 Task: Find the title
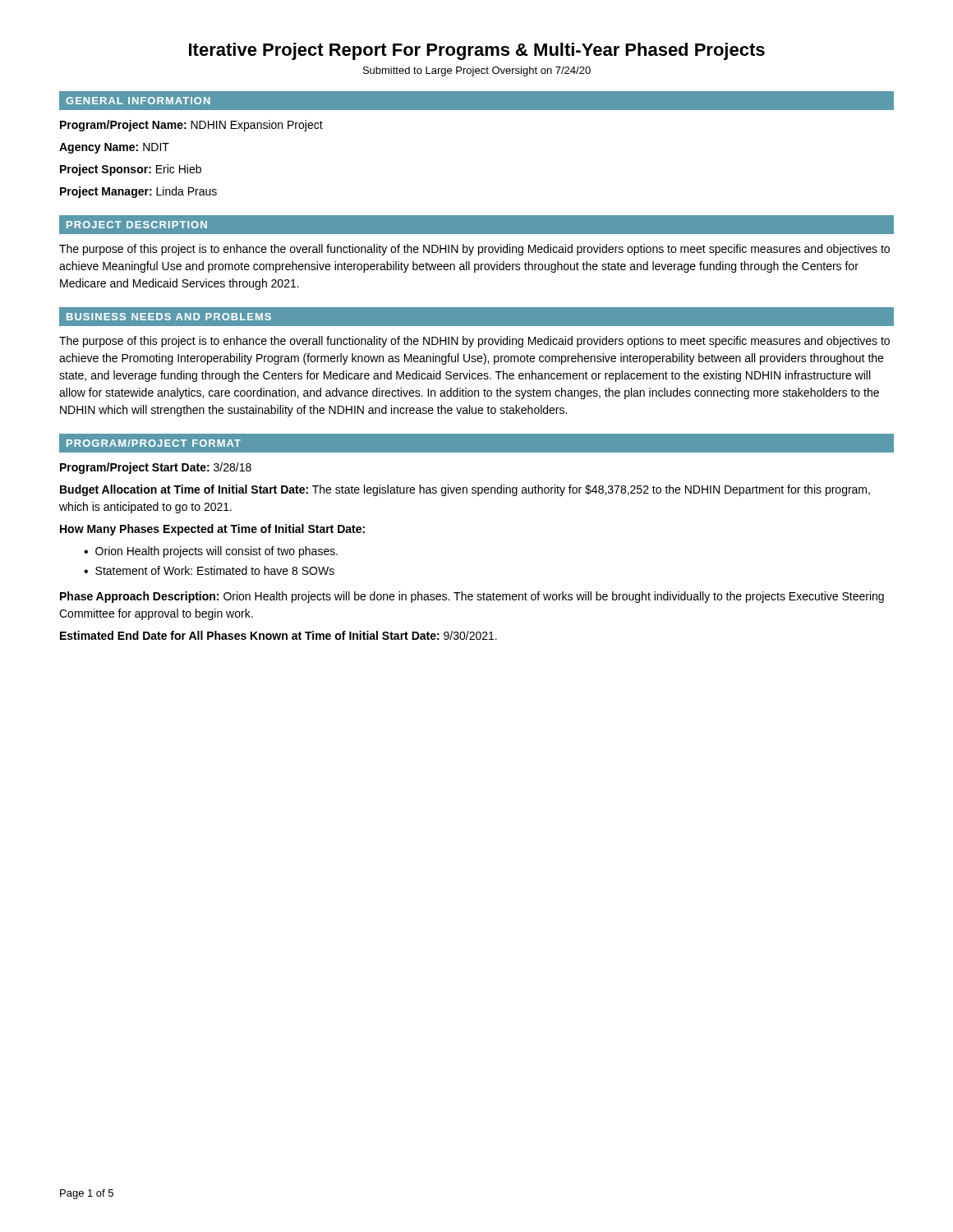[476, 50]
